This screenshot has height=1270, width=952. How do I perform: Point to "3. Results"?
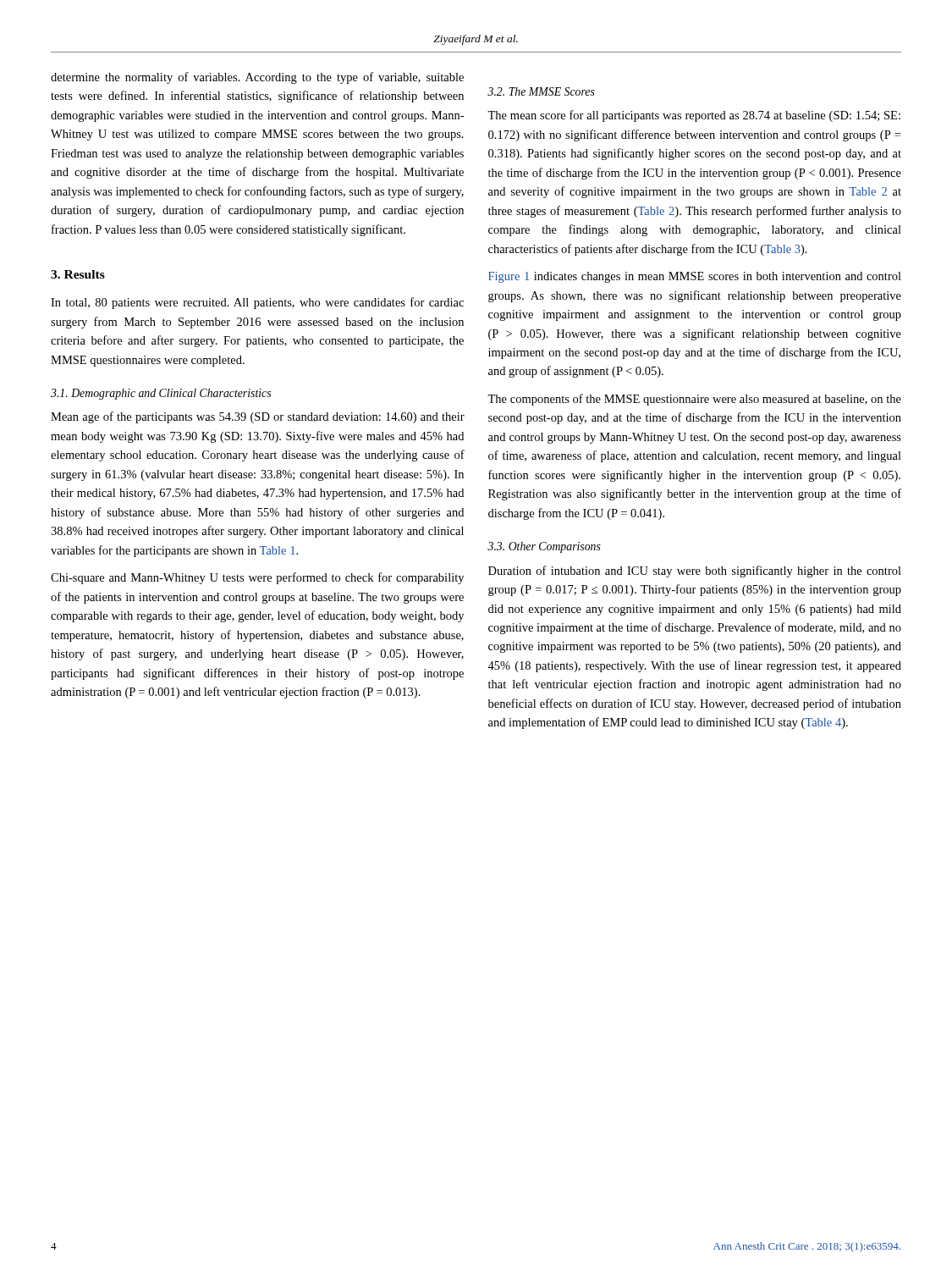(x=78, y=274)
